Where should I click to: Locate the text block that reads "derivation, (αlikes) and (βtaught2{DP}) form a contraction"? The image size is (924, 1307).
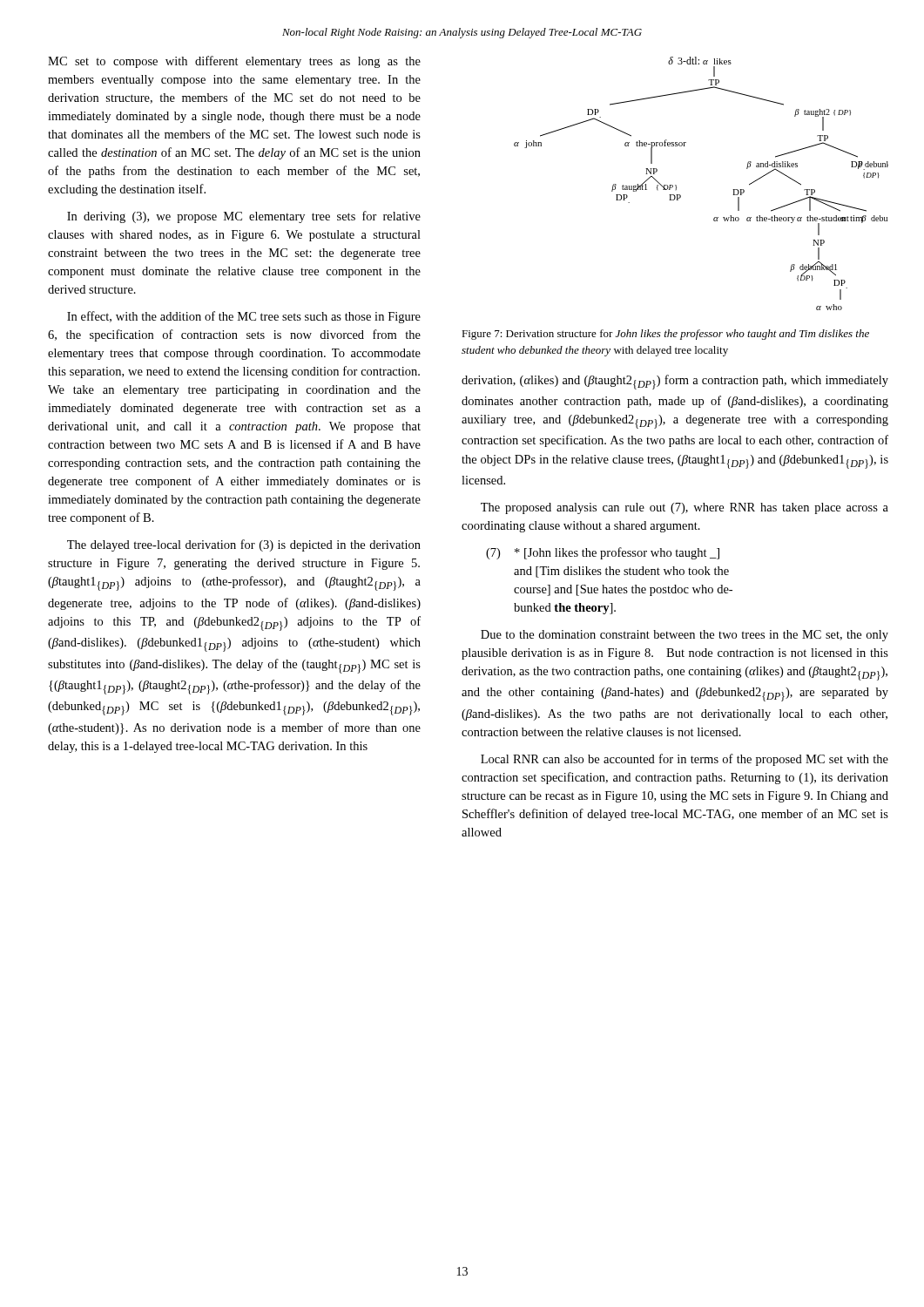pos(675,430)
